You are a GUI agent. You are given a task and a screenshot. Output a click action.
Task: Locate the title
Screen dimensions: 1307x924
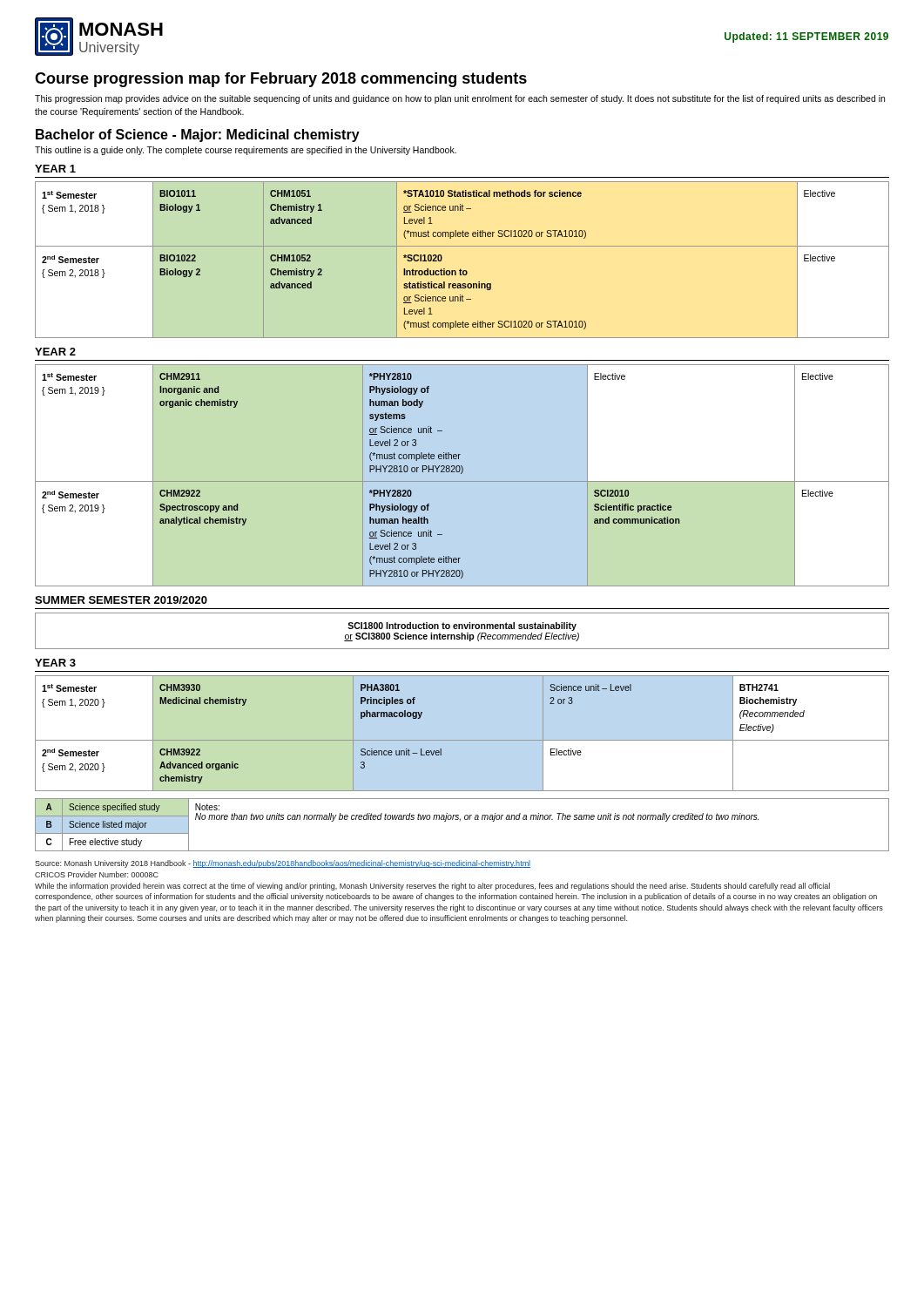[281, 78]
